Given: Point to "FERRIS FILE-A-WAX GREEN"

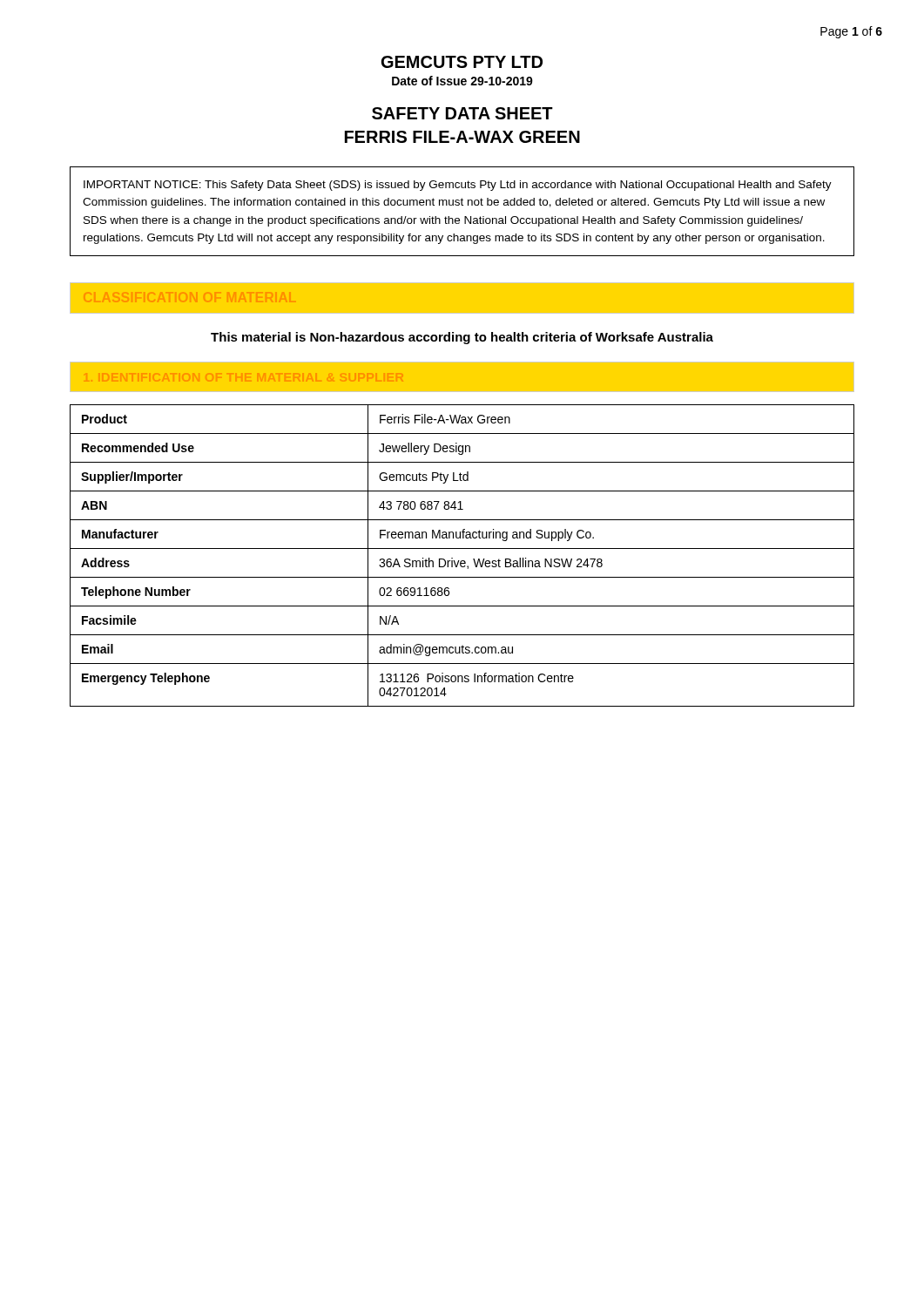Looking at the screenshot, I should (462, 137).
